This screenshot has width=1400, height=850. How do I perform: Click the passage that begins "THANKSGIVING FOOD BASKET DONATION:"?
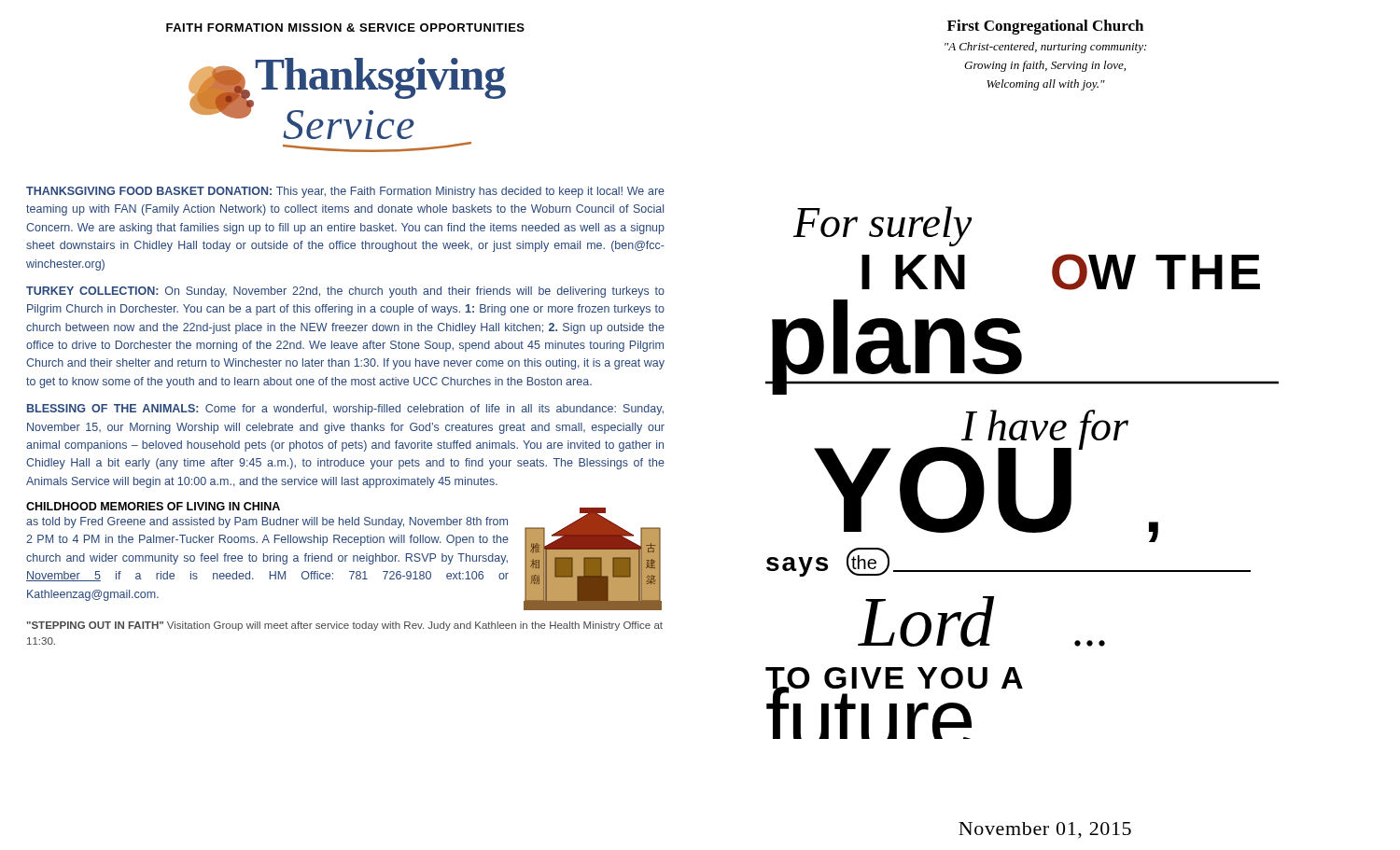(x=345, y=227)
